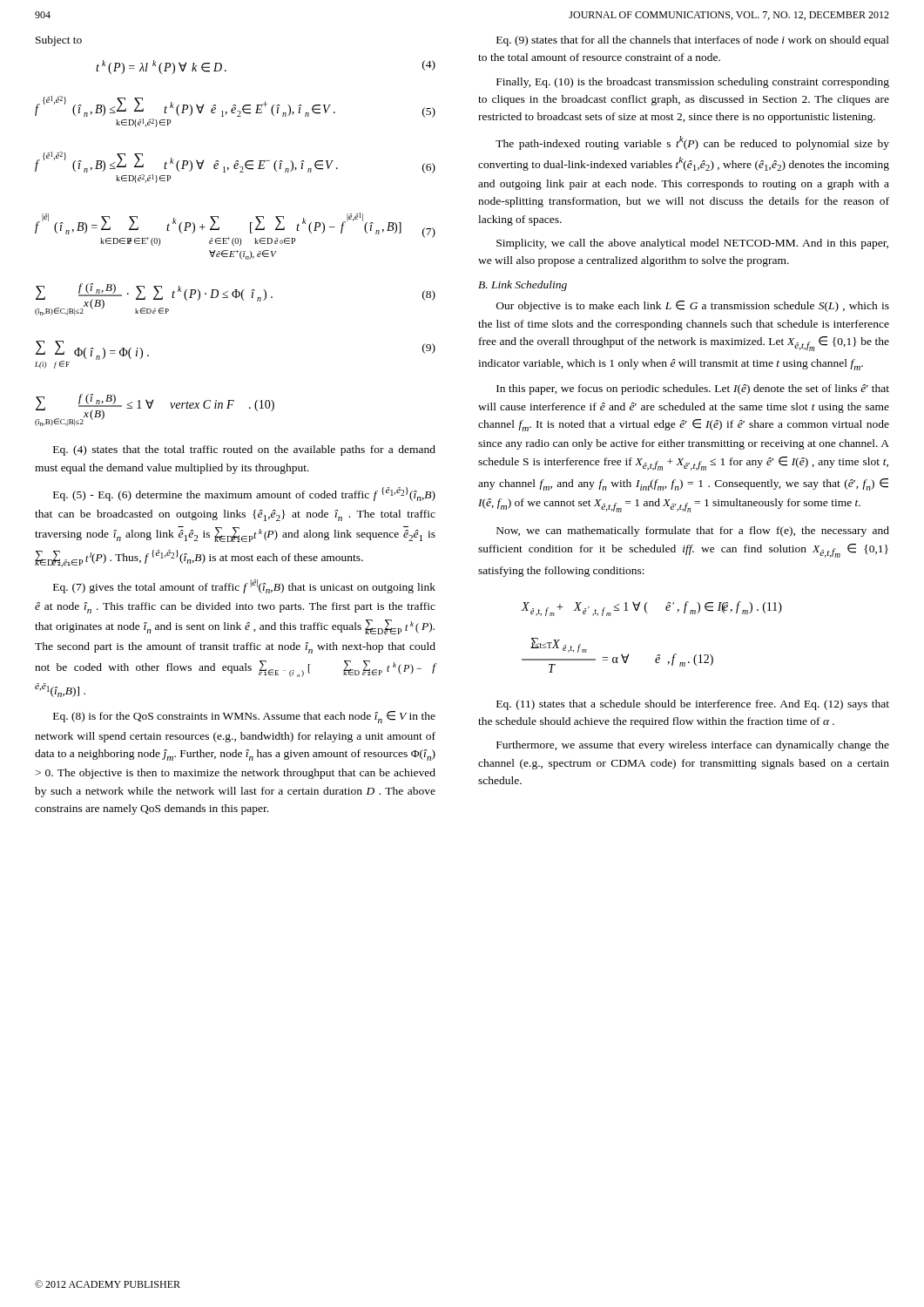Locate the text block that reads "Eq. (7) gives the total"
The image size is (924, 1307).
(x=235, y=638)
